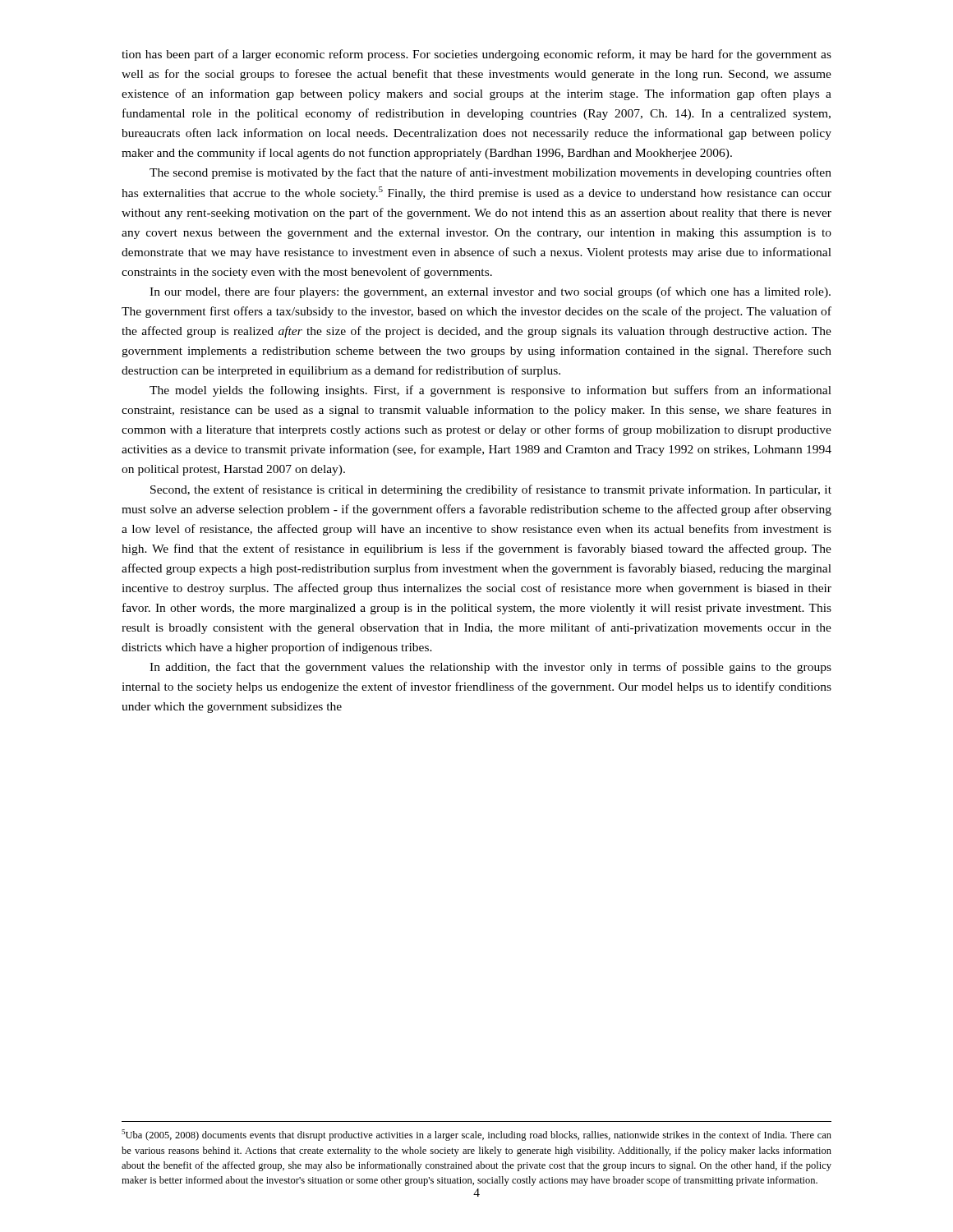The height and width of the screenshot is (1232, 953).
Task: Click the passage that begins "In addition, the fact that the"
Action: tap(476, 686)
